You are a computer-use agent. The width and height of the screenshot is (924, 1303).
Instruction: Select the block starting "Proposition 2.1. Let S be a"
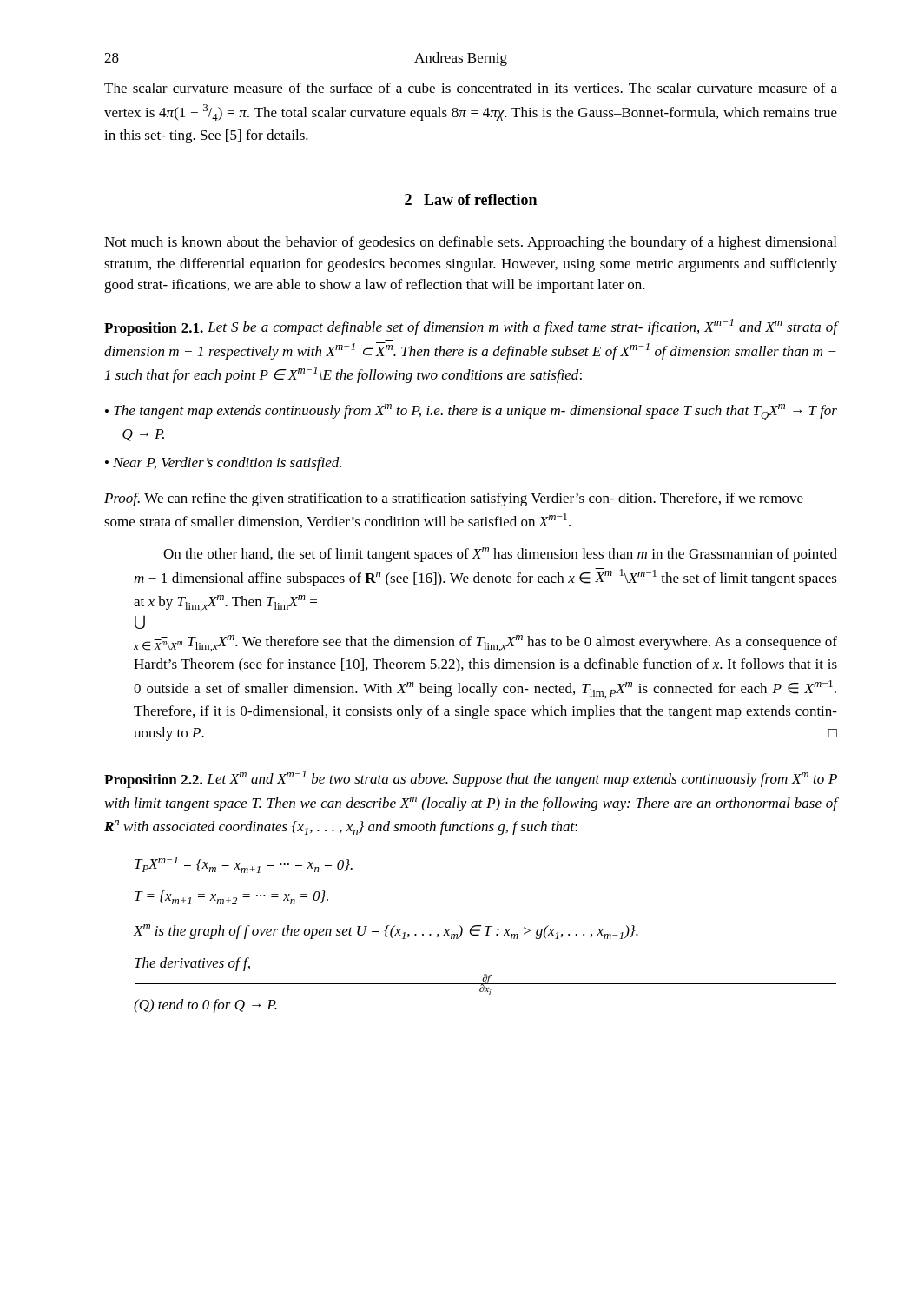point(471,350)
